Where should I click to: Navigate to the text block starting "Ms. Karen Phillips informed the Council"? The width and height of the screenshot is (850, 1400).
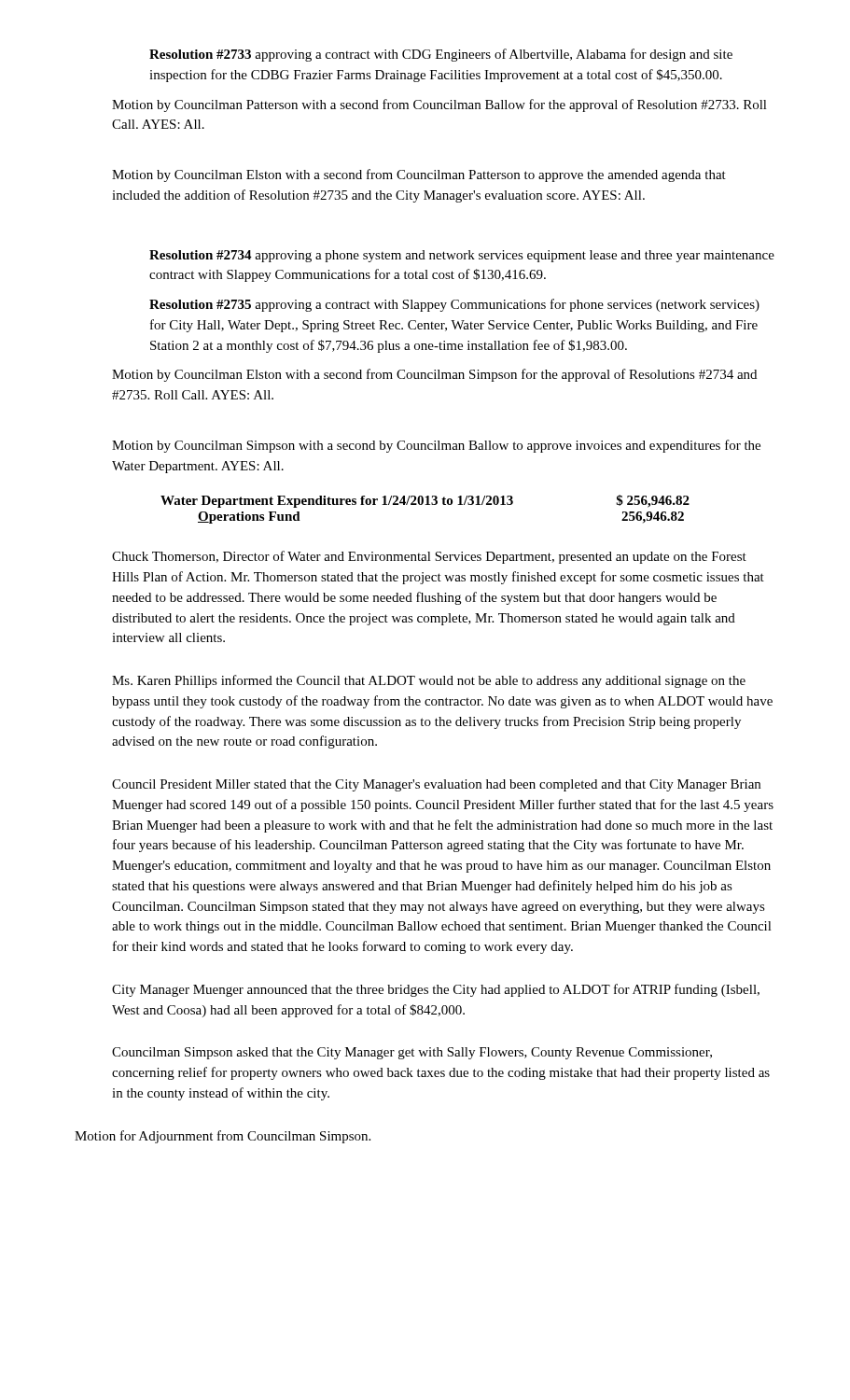(x=444, y=712)
